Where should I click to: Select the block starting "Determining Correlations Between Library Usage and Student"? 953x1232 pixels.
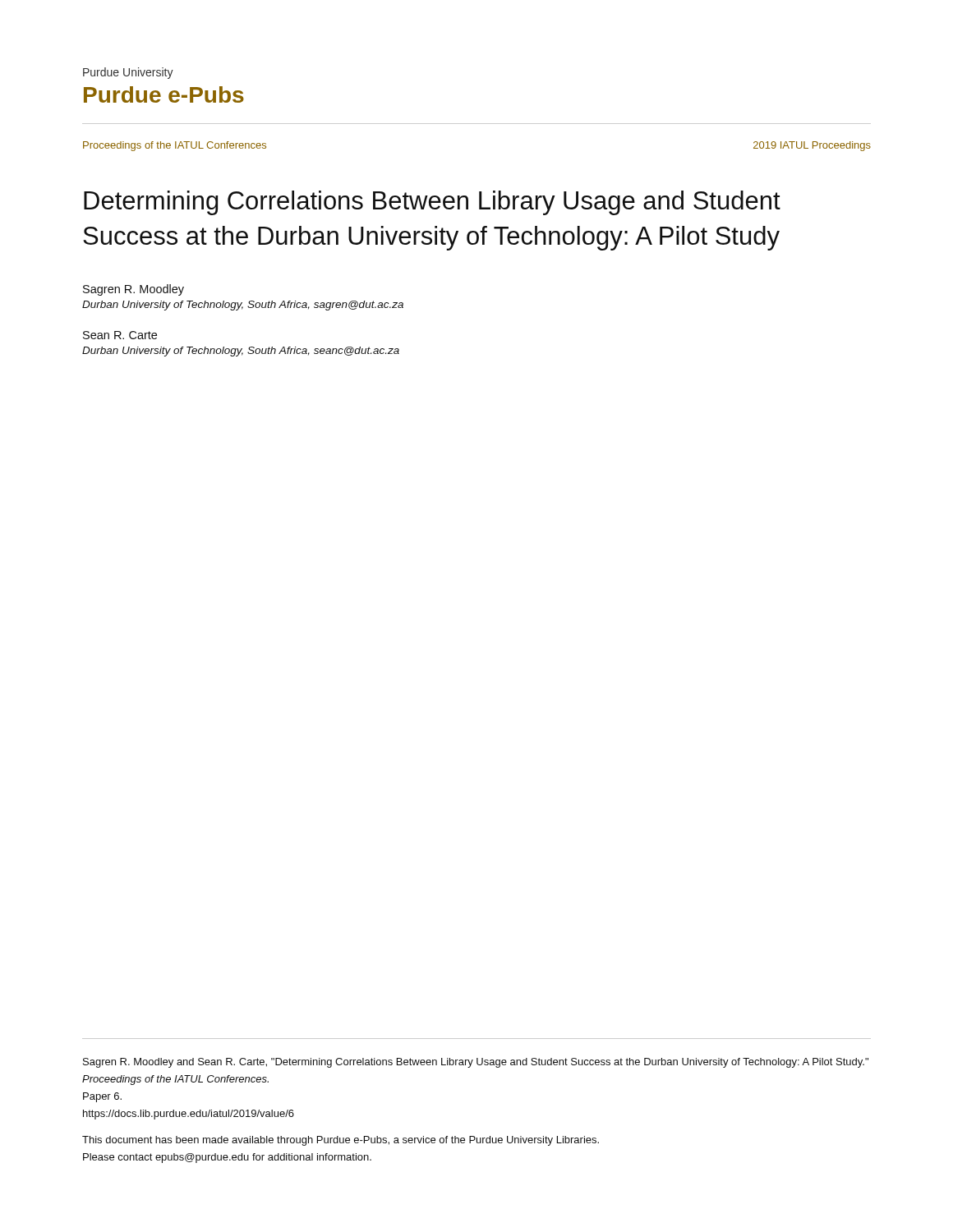[431, 218]
